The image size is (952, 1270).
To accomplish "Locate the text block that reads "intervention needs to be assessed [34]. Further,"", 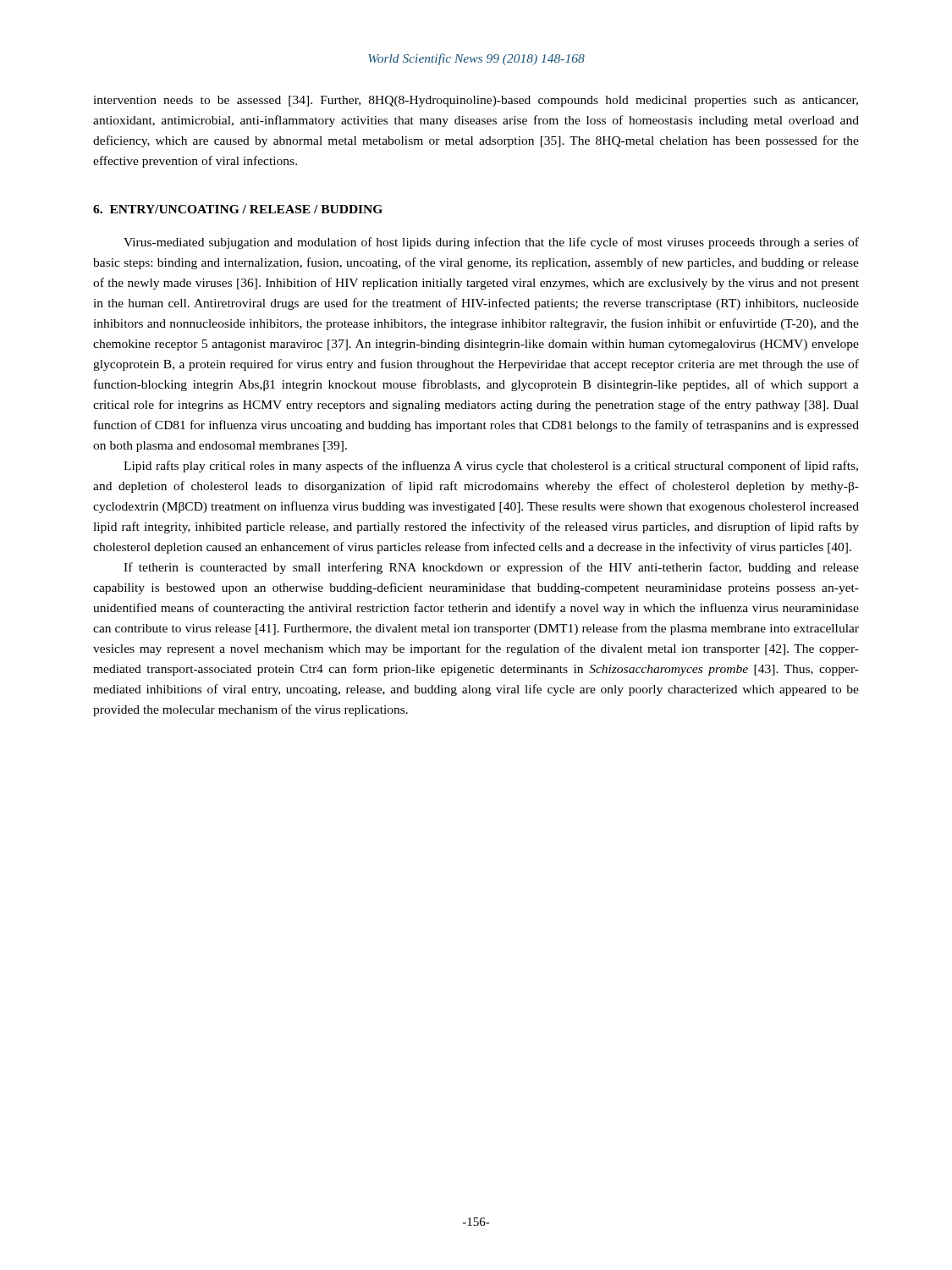I will (476, 130).
